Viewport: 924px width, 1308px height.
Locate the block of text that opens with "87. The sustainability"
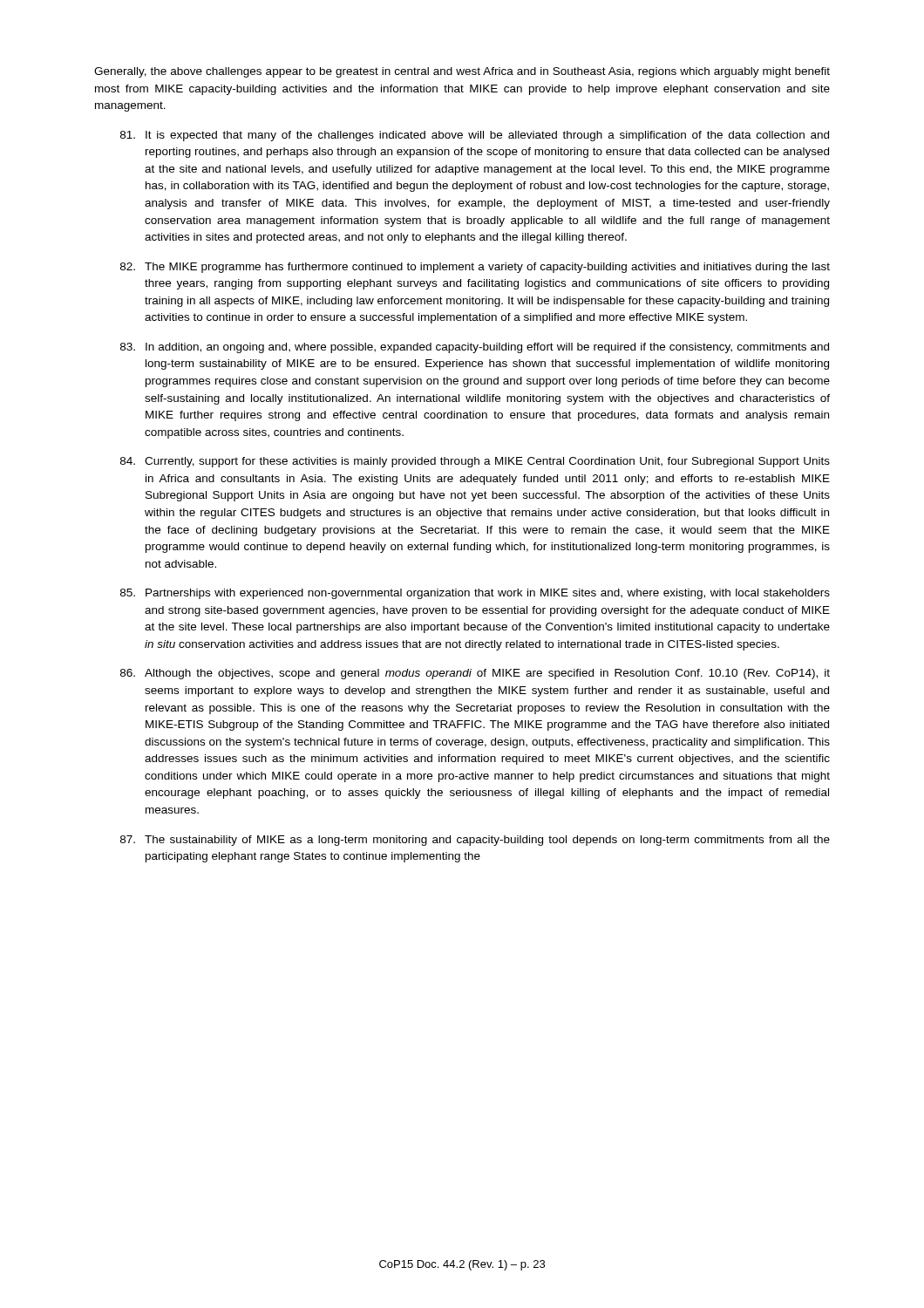coord(462,848)
